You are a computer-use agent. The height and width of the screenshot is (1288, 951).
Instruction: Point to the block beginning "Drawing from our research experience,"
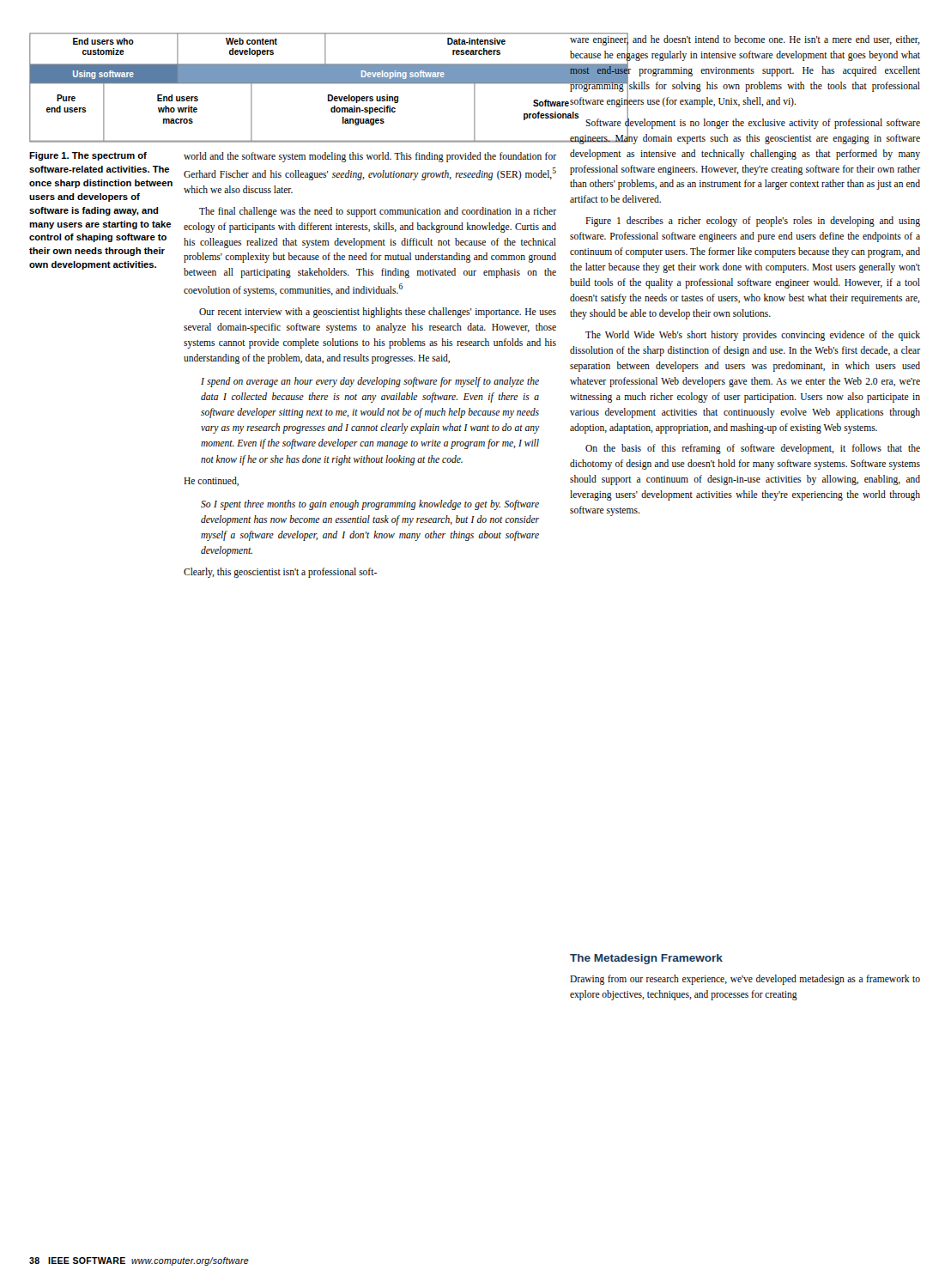tap(745, 987)
